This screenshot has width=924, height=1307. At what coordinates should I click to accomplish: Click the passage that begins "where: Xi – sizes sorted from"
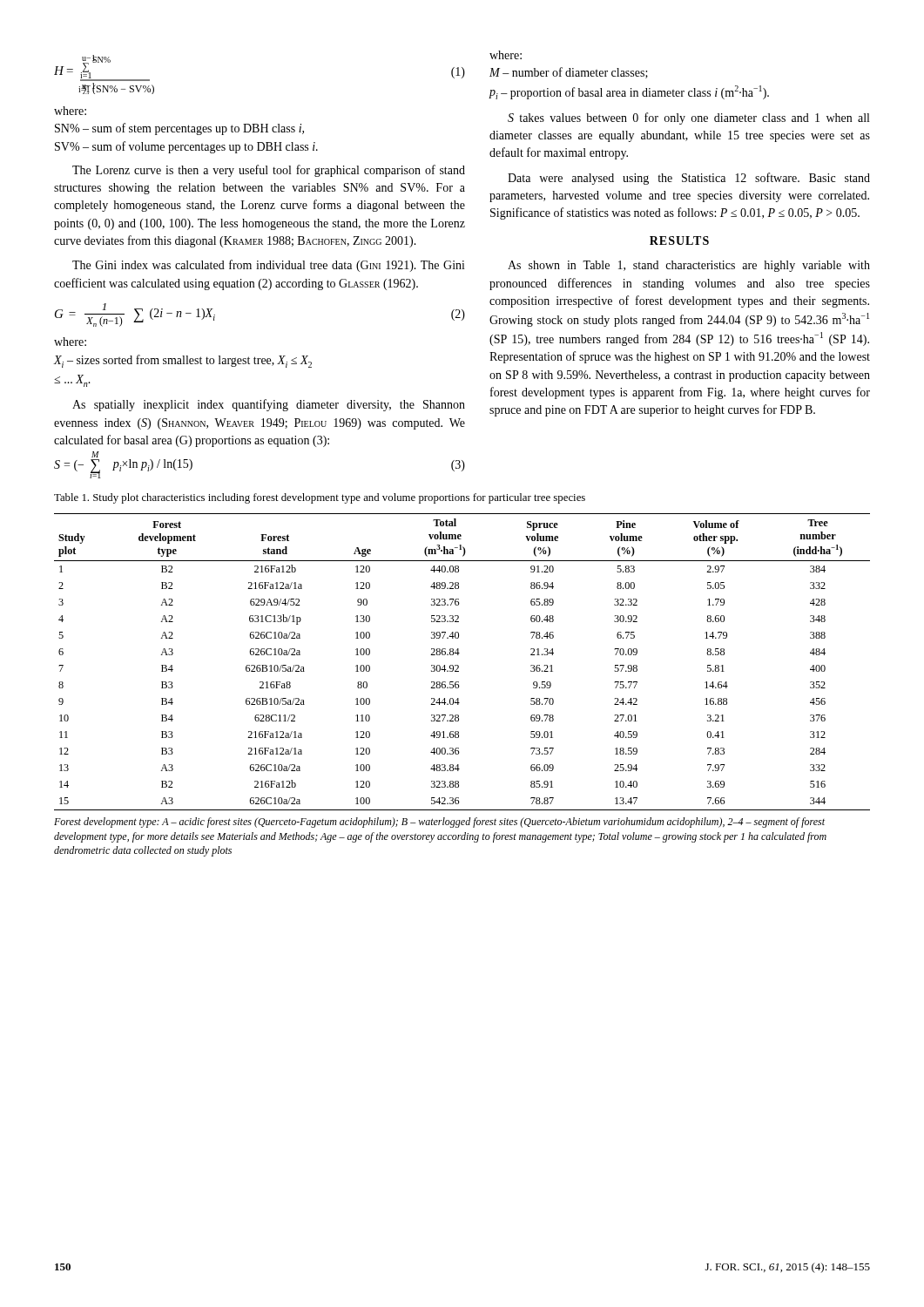pyautogui.click(x=260, y=362)
